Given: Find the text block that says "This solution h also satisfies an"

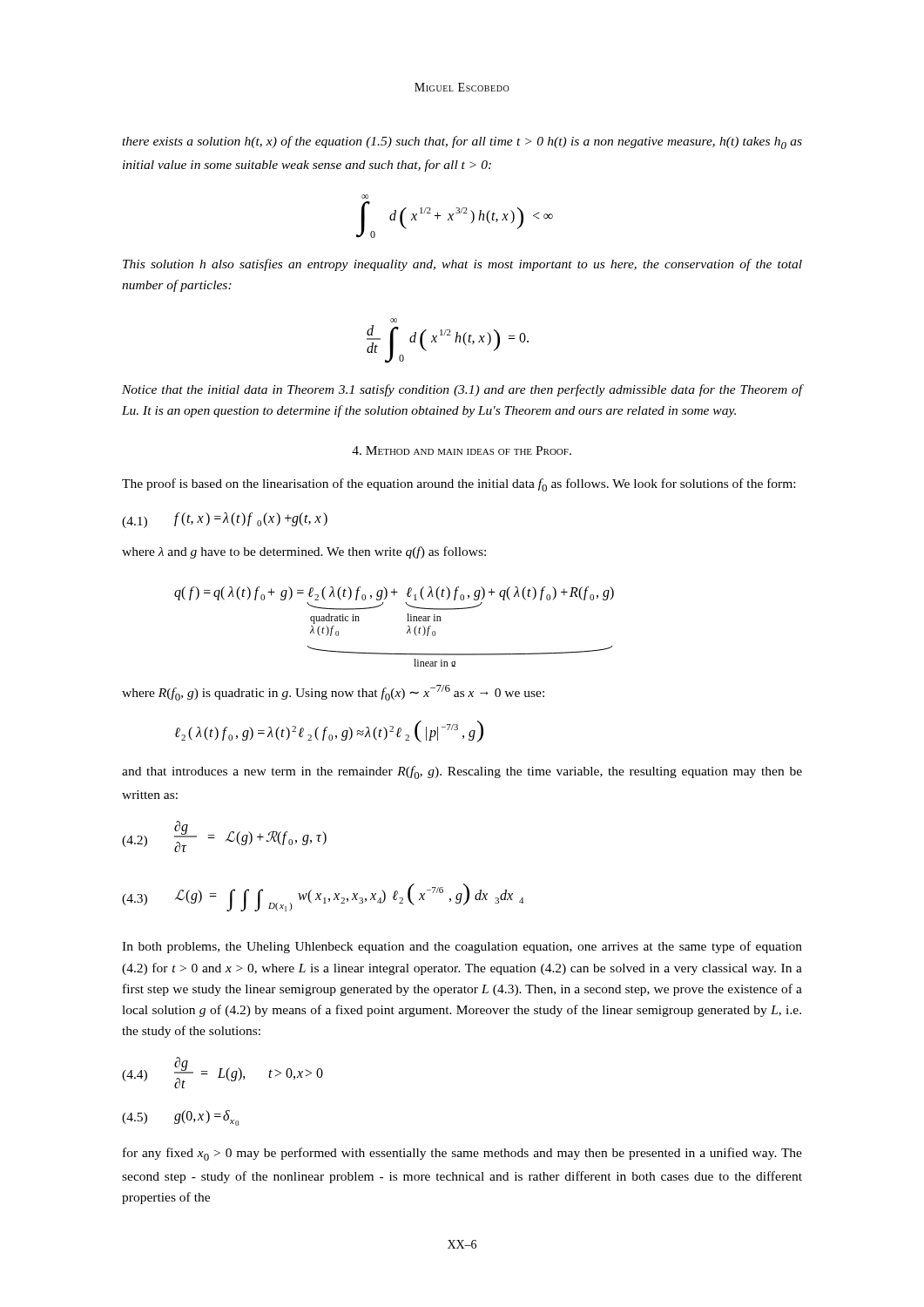Looking at the screenshot, I should point(462,274).
